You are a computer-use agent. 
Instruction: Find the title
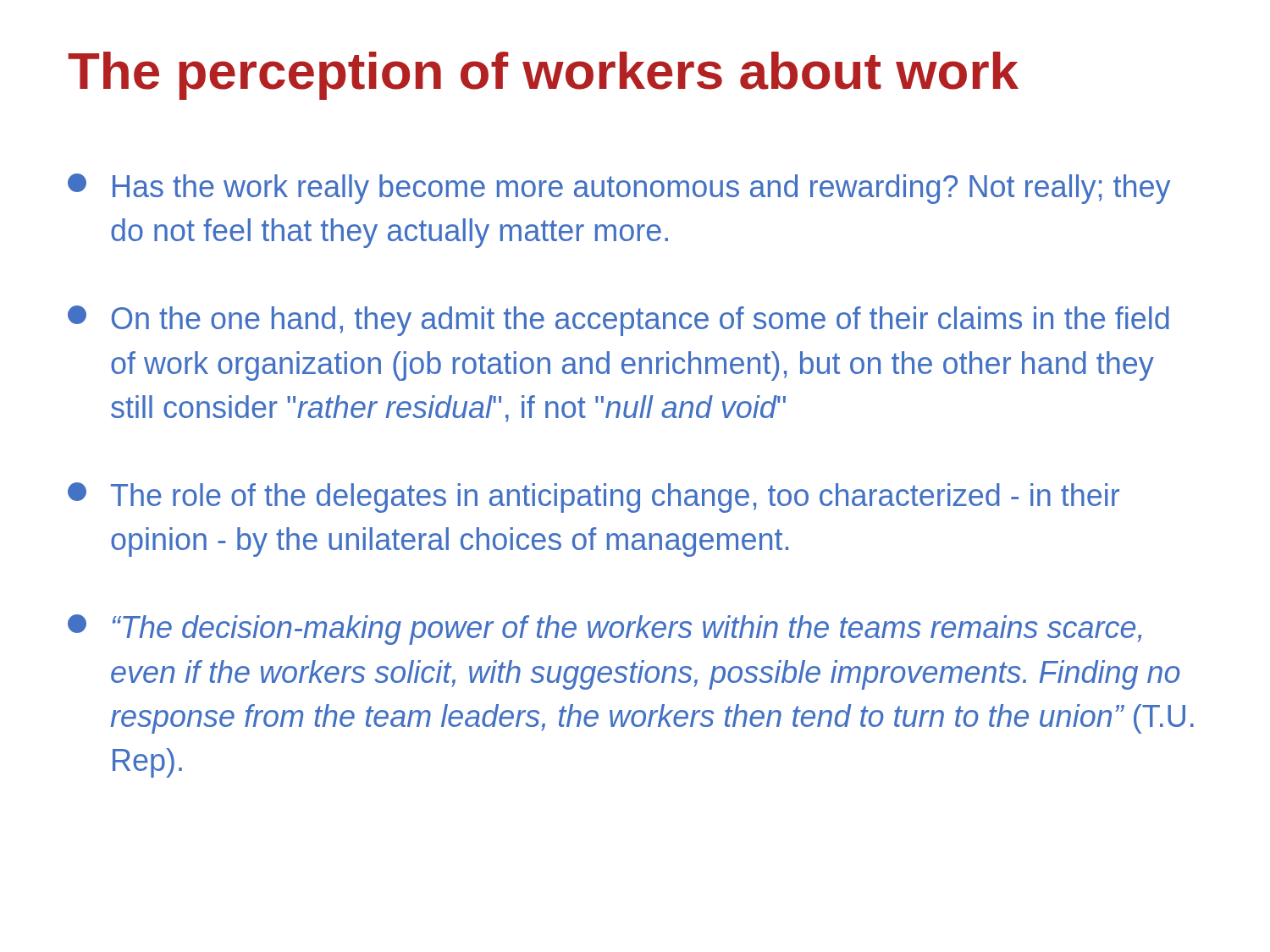[635, 71]
